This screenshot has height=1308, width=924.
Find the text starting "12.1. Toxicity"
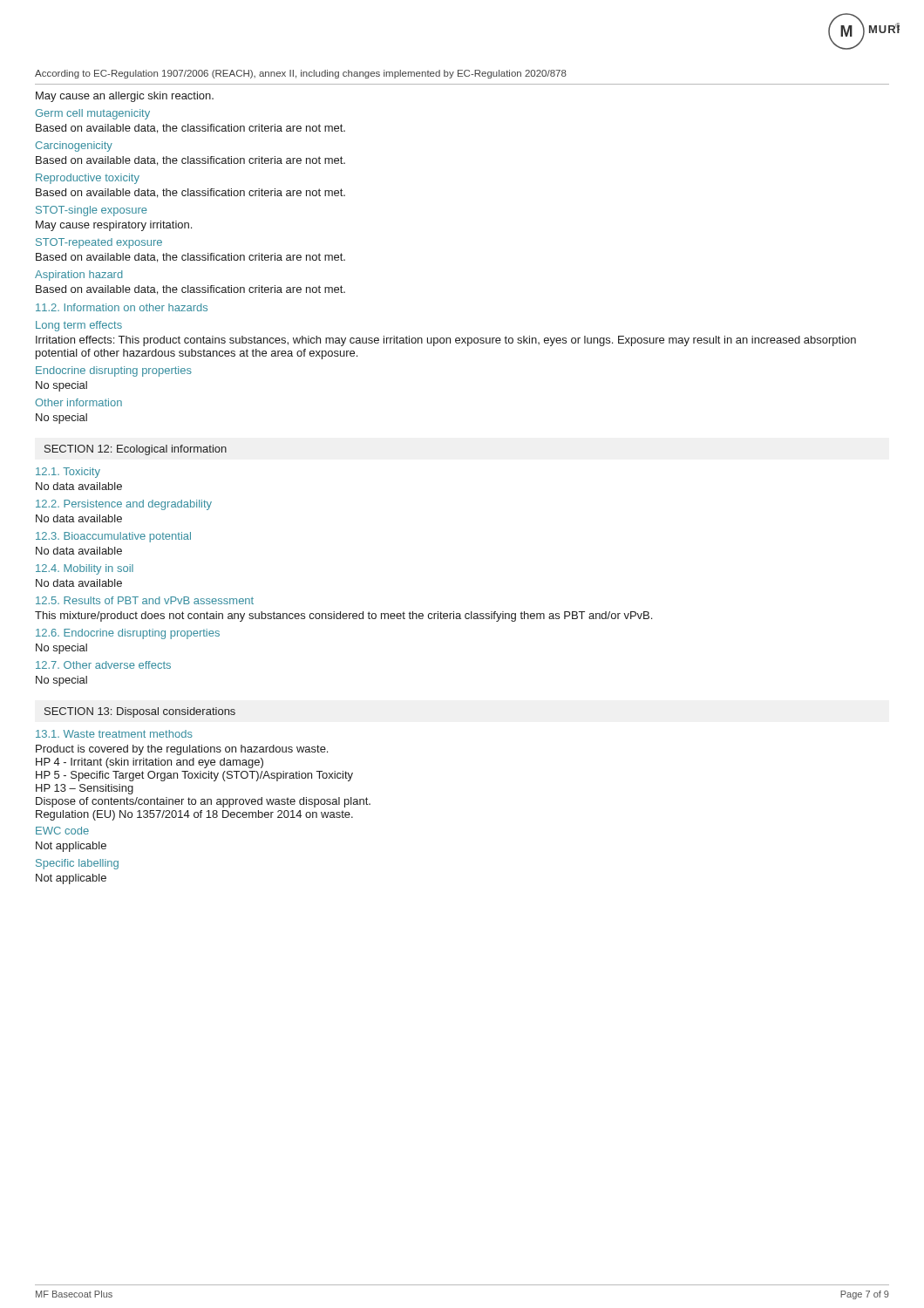pos(67,471)
